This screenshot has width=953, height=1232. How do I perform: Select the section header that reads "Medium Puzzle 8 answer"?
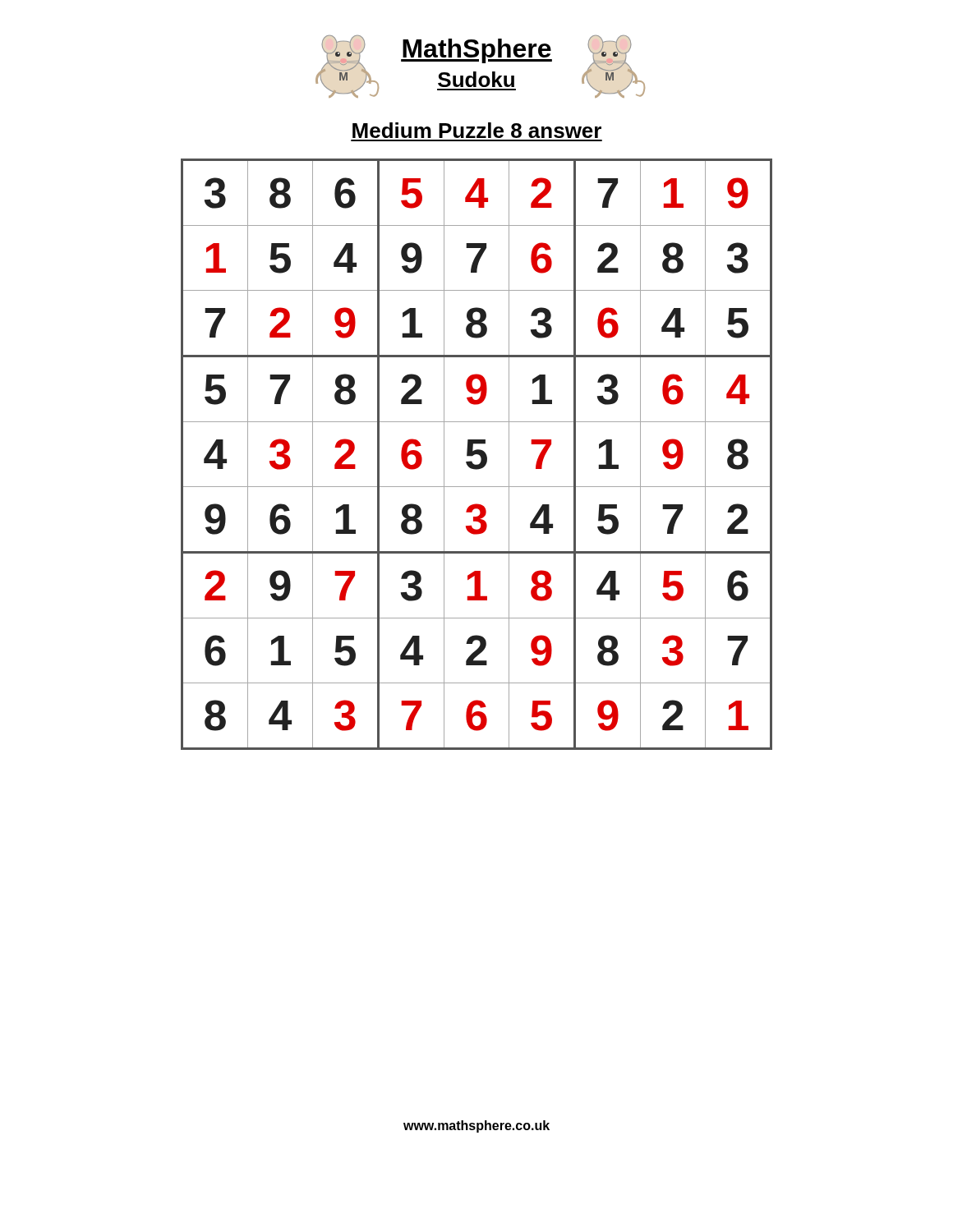[x=476, y=131]
